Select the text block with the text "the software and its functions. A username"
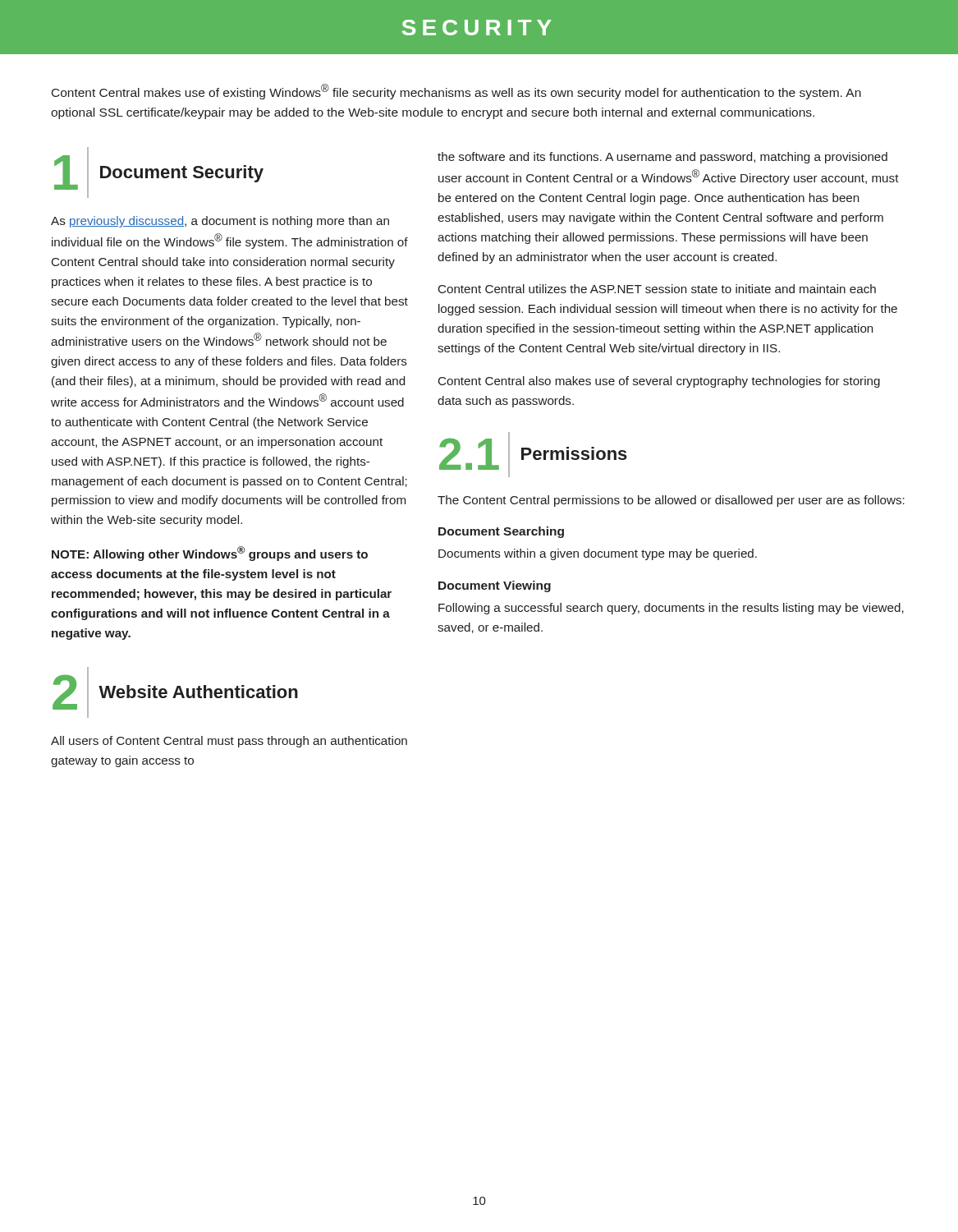 668,206
